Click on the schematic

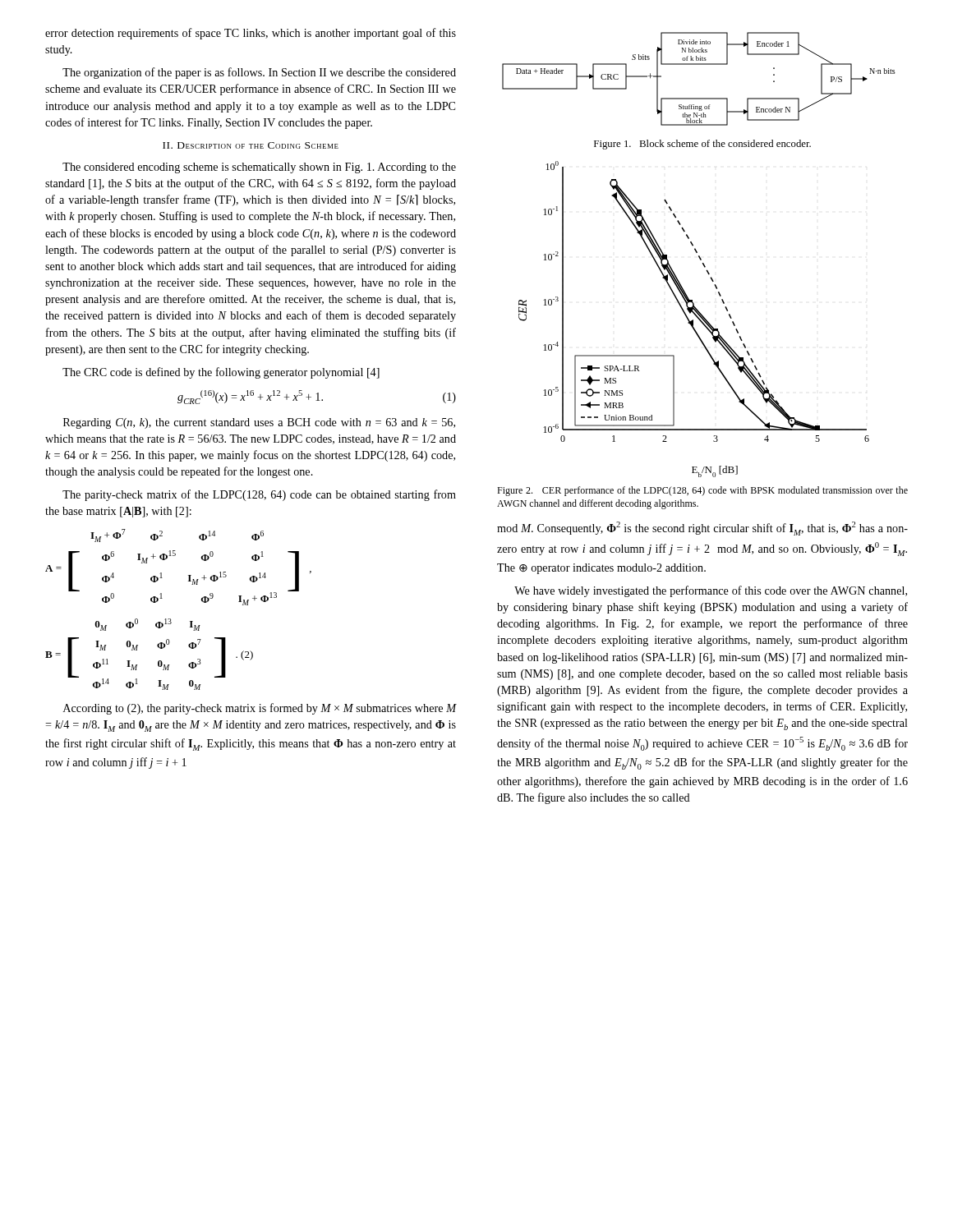click(702, 80)
